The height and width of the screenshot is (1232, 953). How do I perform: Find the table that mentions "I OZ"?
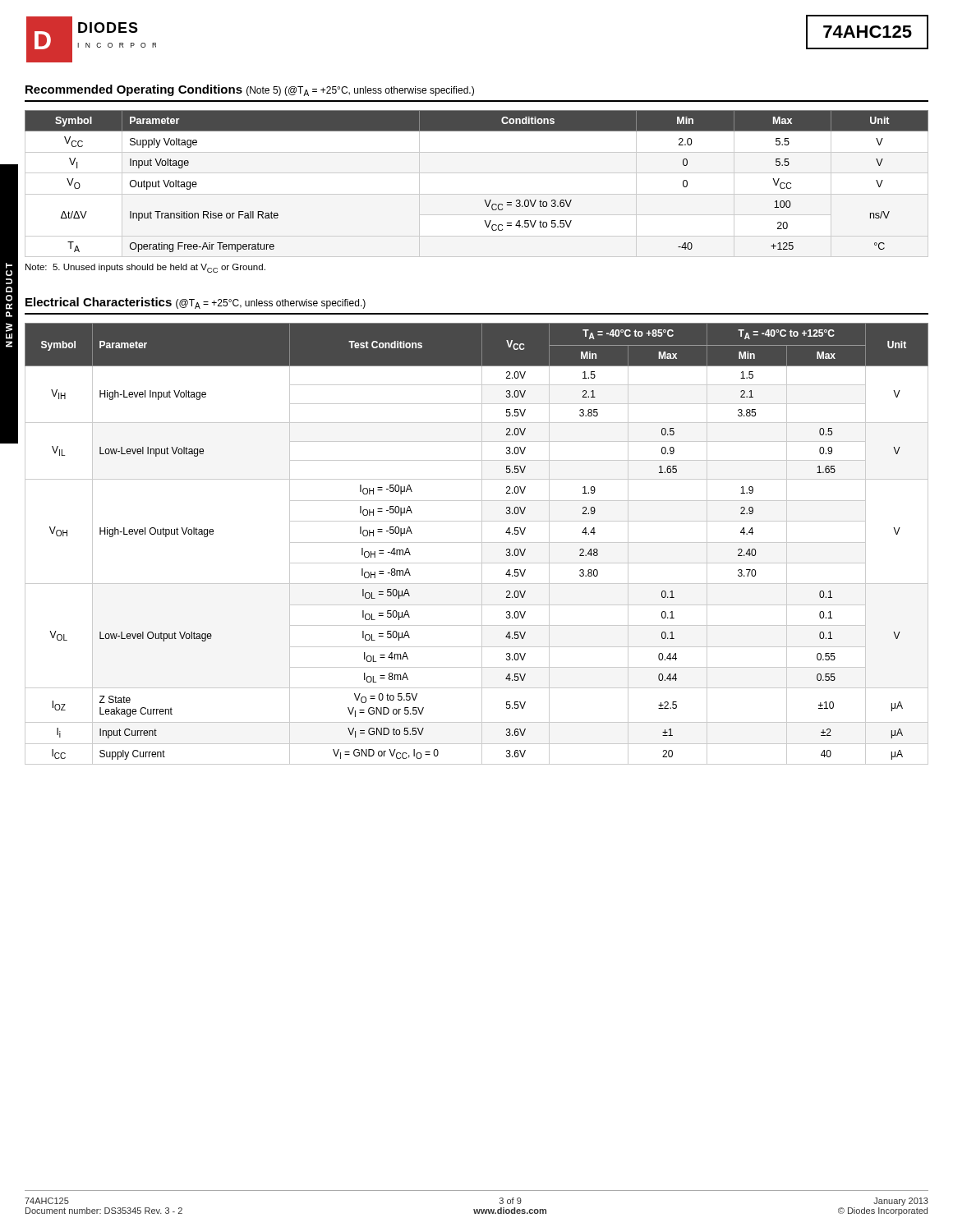(x=476, y=544)
